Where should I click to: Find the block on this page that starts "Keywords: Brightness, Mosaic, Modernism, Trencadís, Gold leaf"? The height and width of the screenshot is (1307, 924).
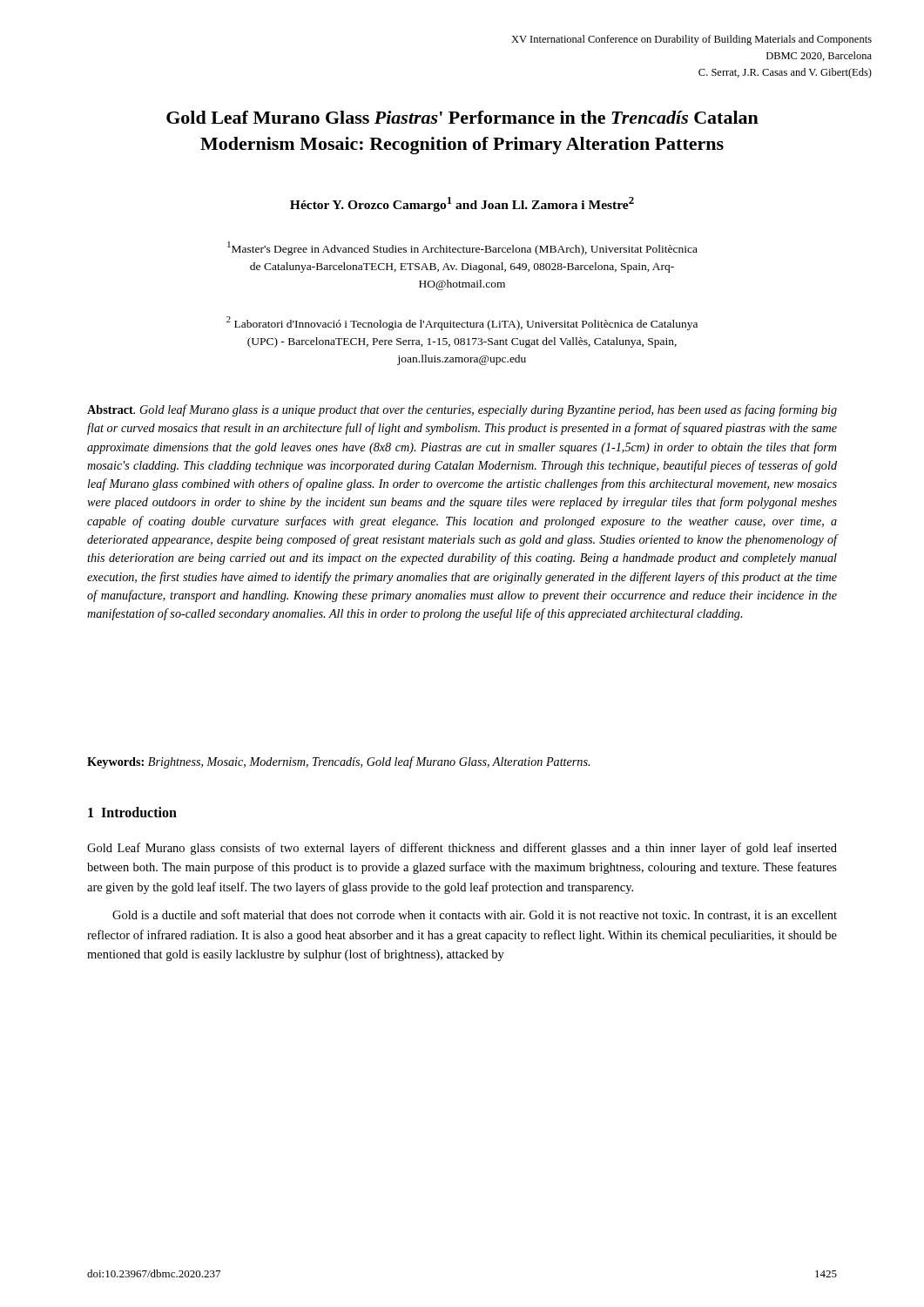pos(462,762)
